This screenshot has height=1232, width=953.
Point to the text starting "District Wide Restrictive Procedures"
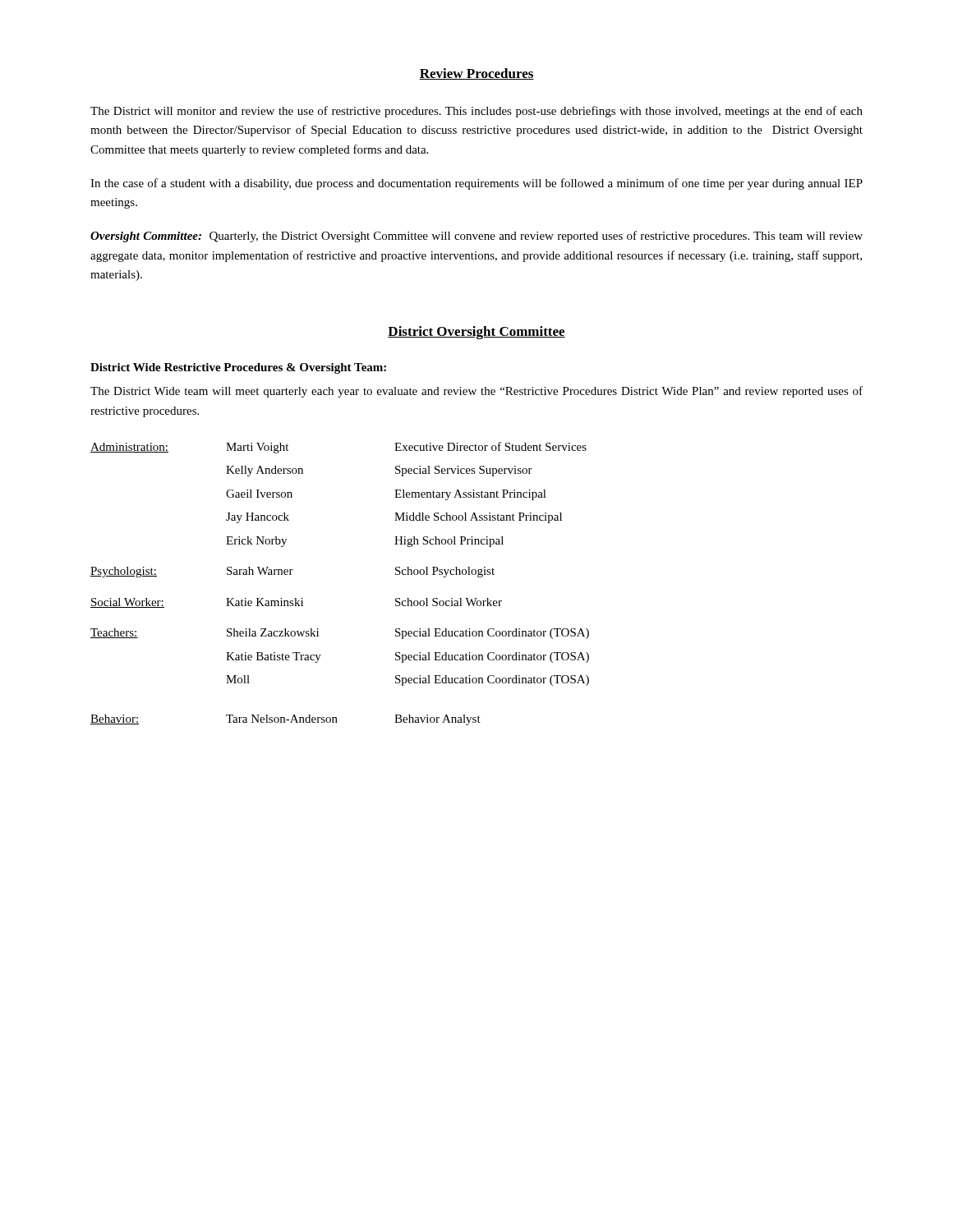click(476, 387)
